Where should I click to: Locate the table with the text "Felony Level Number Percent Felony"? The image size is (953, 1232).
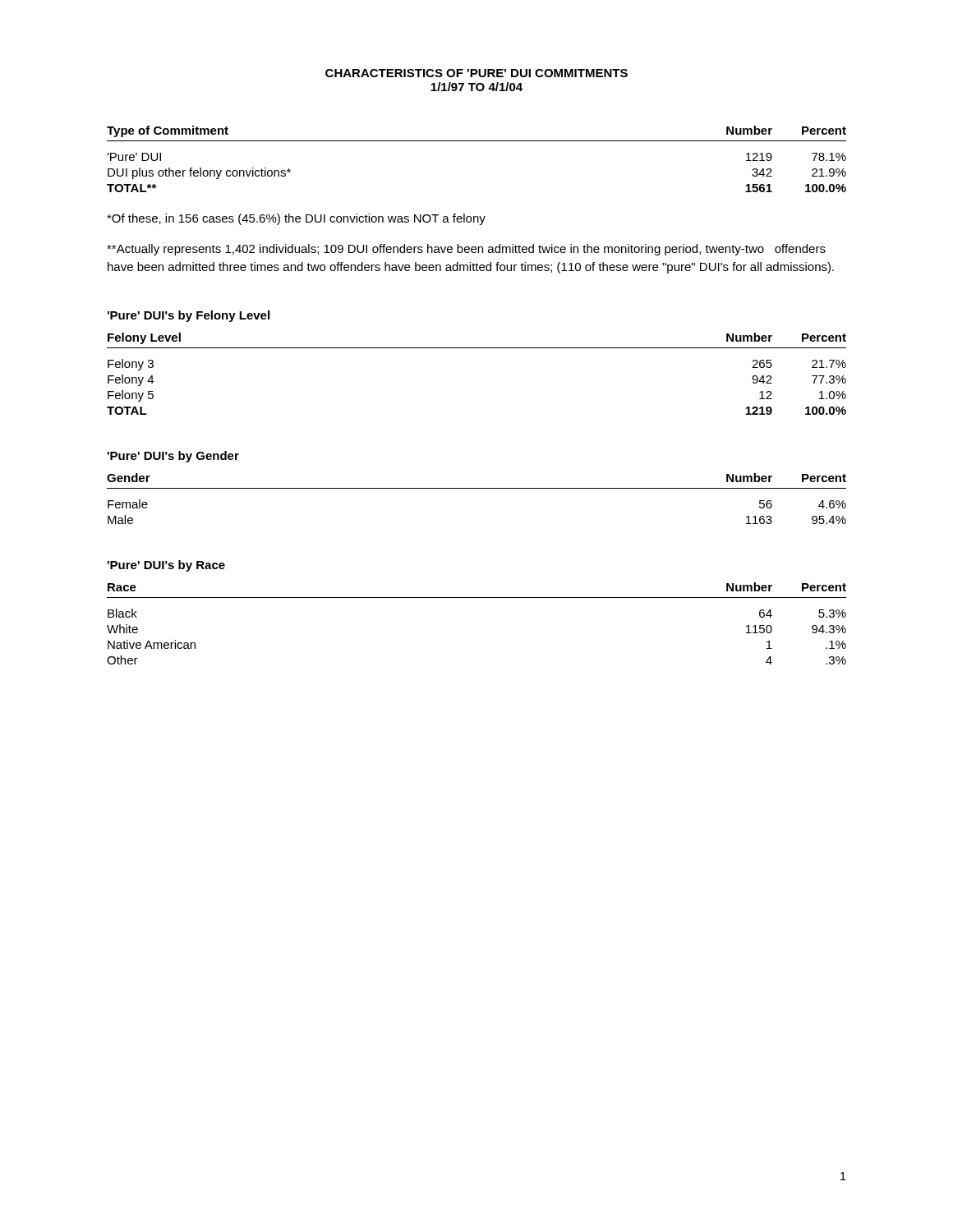[x=476, y=373]
